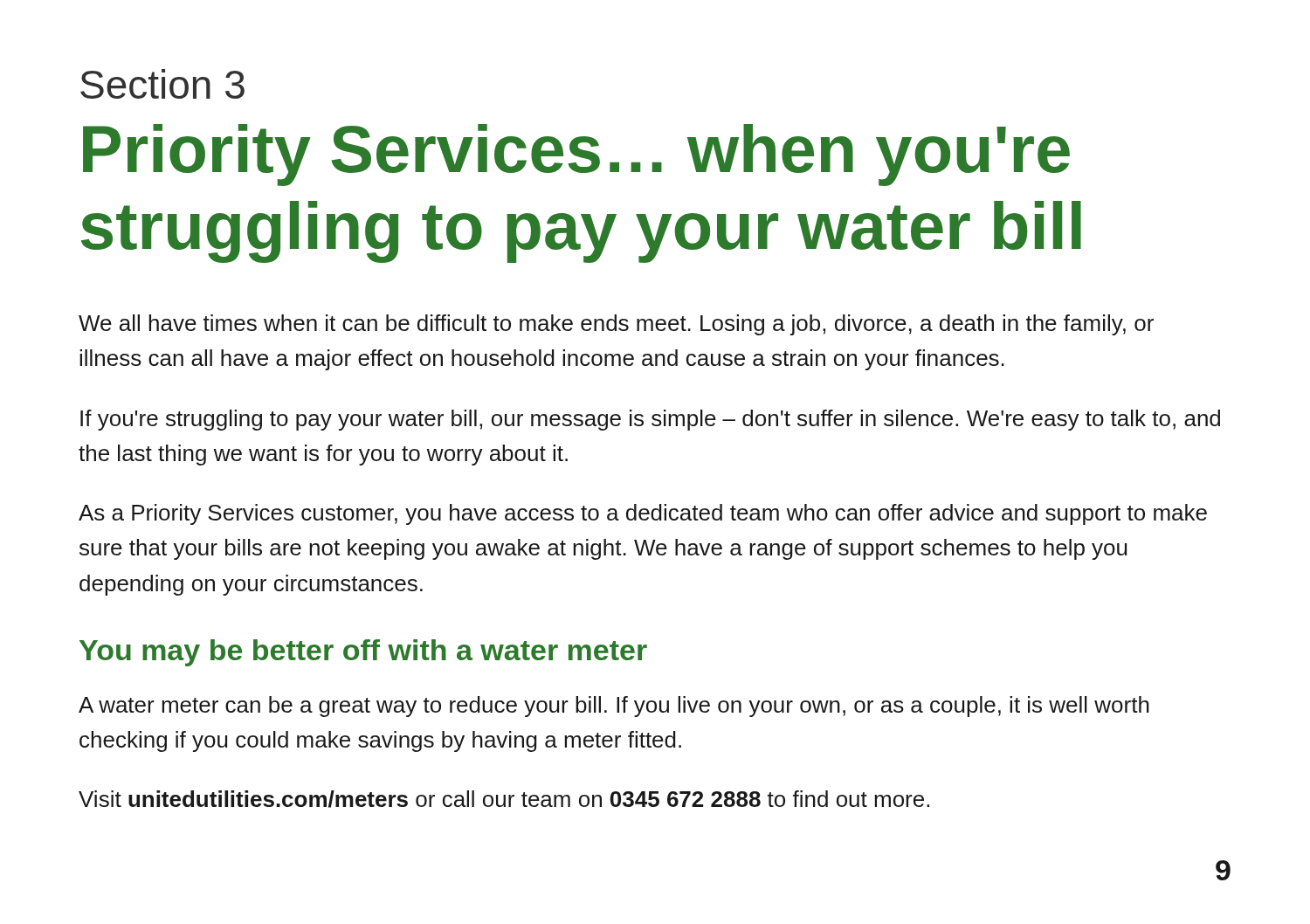Locate the passage starting "You may be"
The image size is (1310, 924).
tap(363, 650)
